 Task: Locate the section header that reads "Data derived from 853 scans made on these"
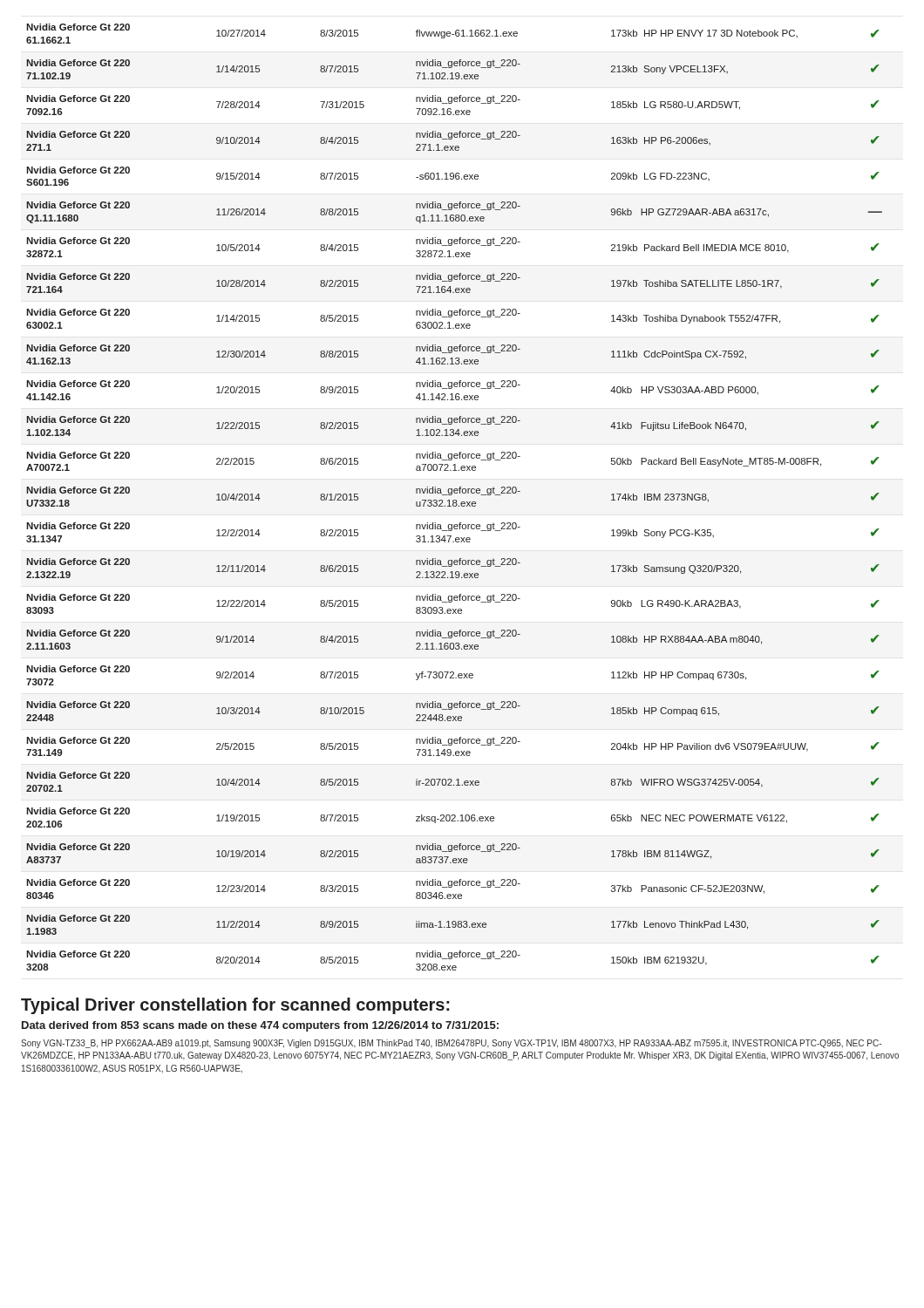[260, 1025]
